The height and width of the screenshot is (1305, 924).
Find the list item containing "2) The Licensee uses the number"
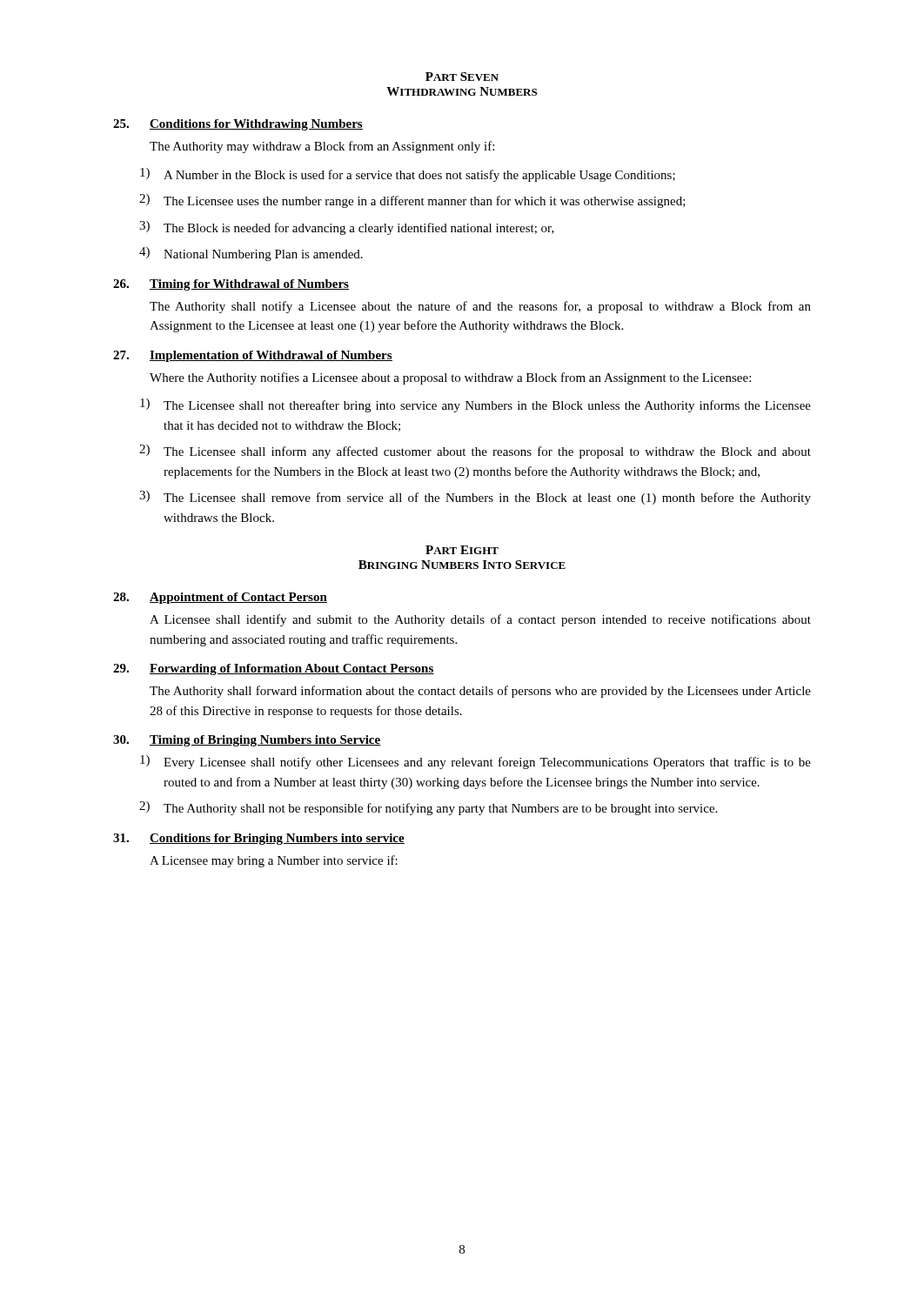pyautogui.click(x=475, y=201)
